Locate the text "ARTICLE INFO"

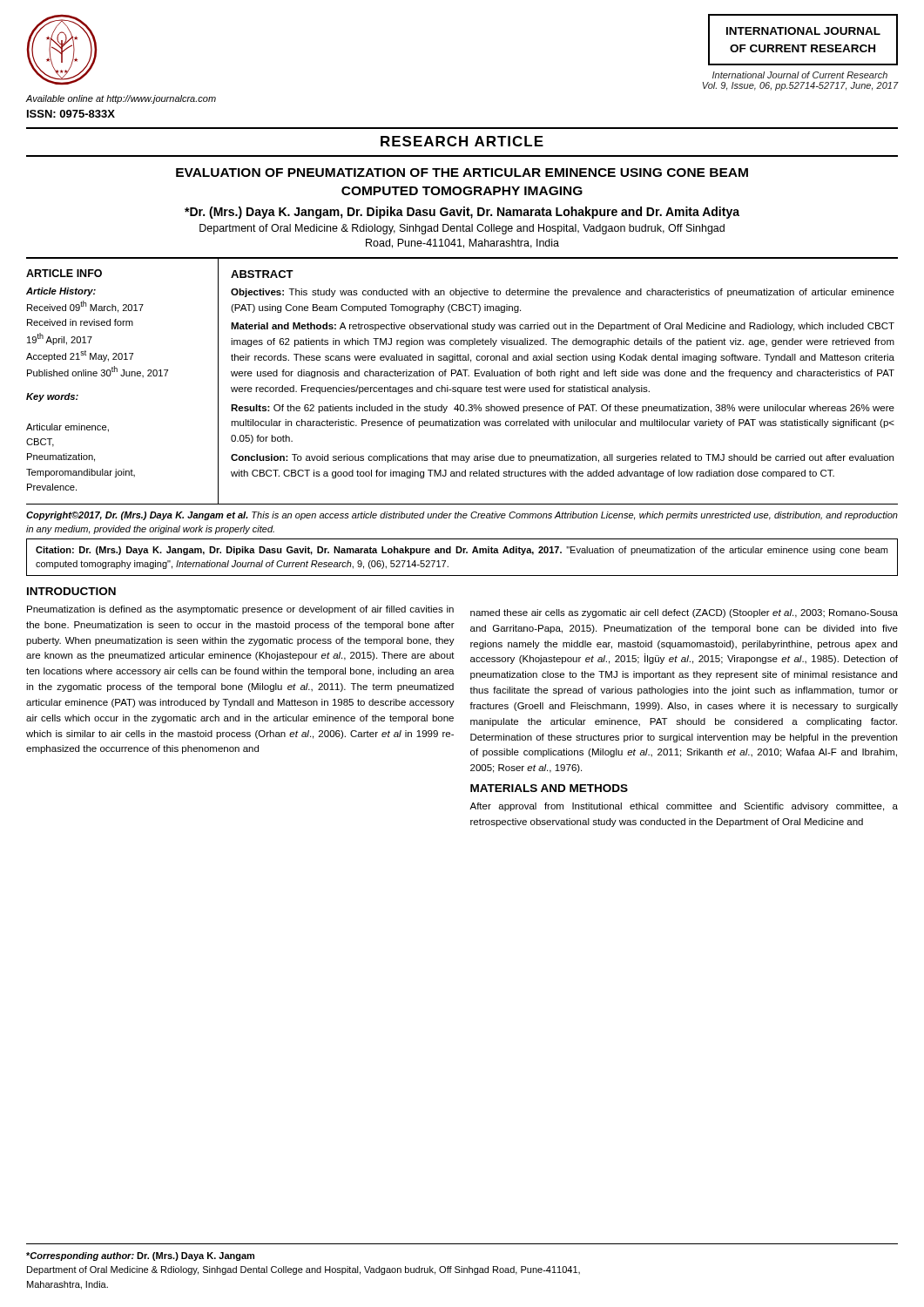[x=64, y=273]
